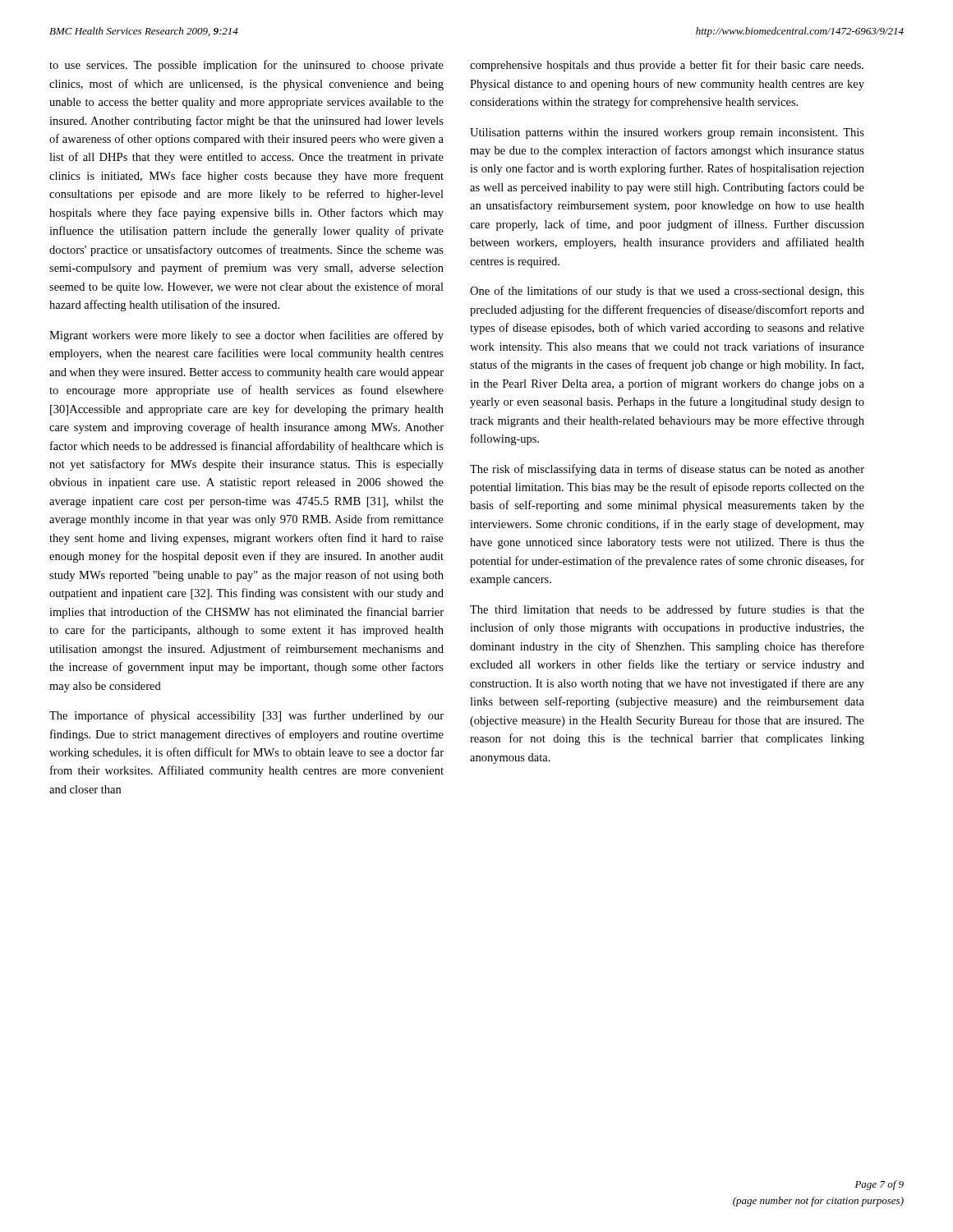This screenshot has width=953, height=1232.
Task: Locate the text block that reads "Migrant workers were more likely to see a"
Action: click(x=246, y=510)
